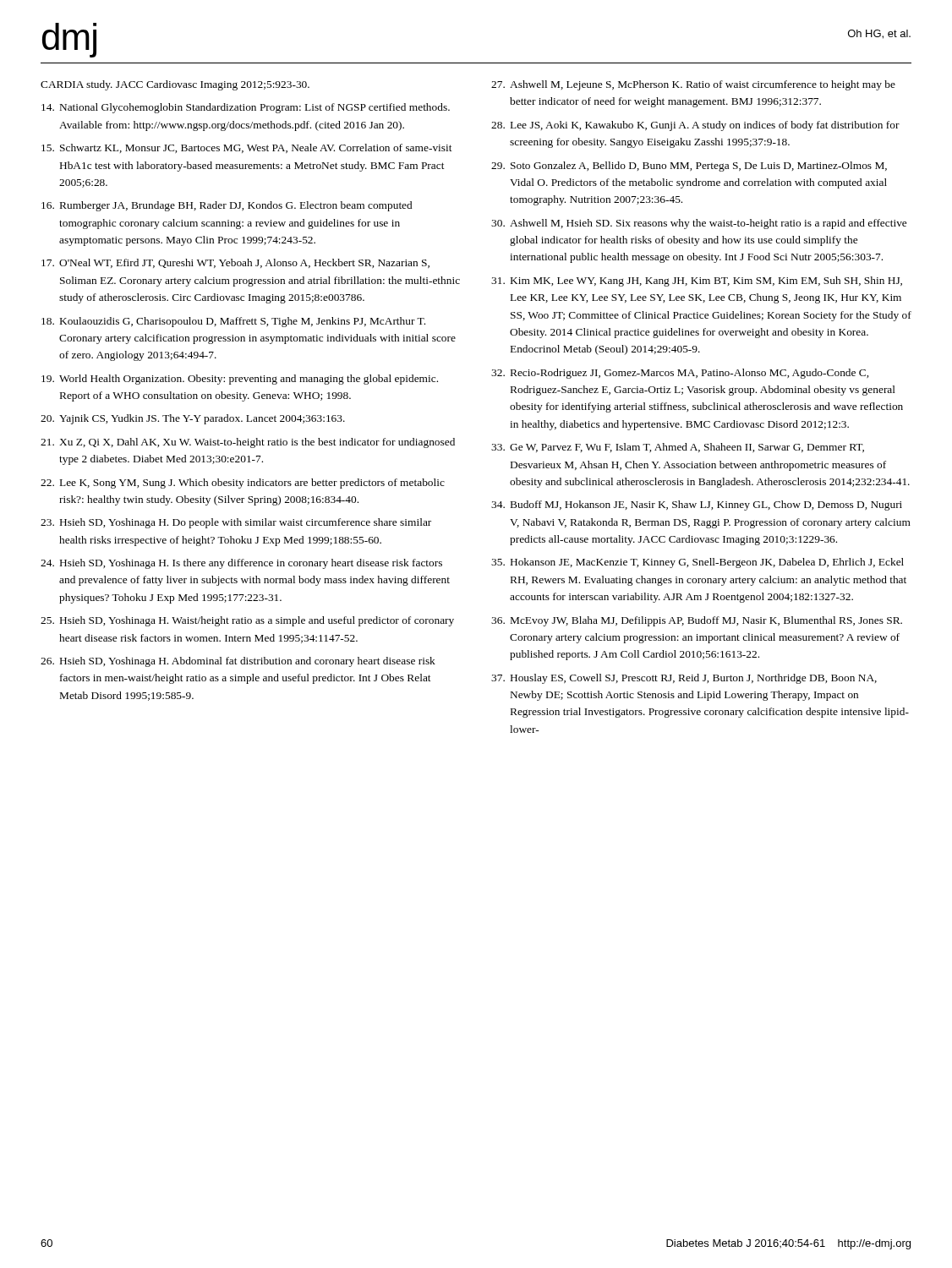Screen dimensions: 1268x952
Task: Click on the element starting "33. Ge W, Parvez"
Action: pos(701,465)
